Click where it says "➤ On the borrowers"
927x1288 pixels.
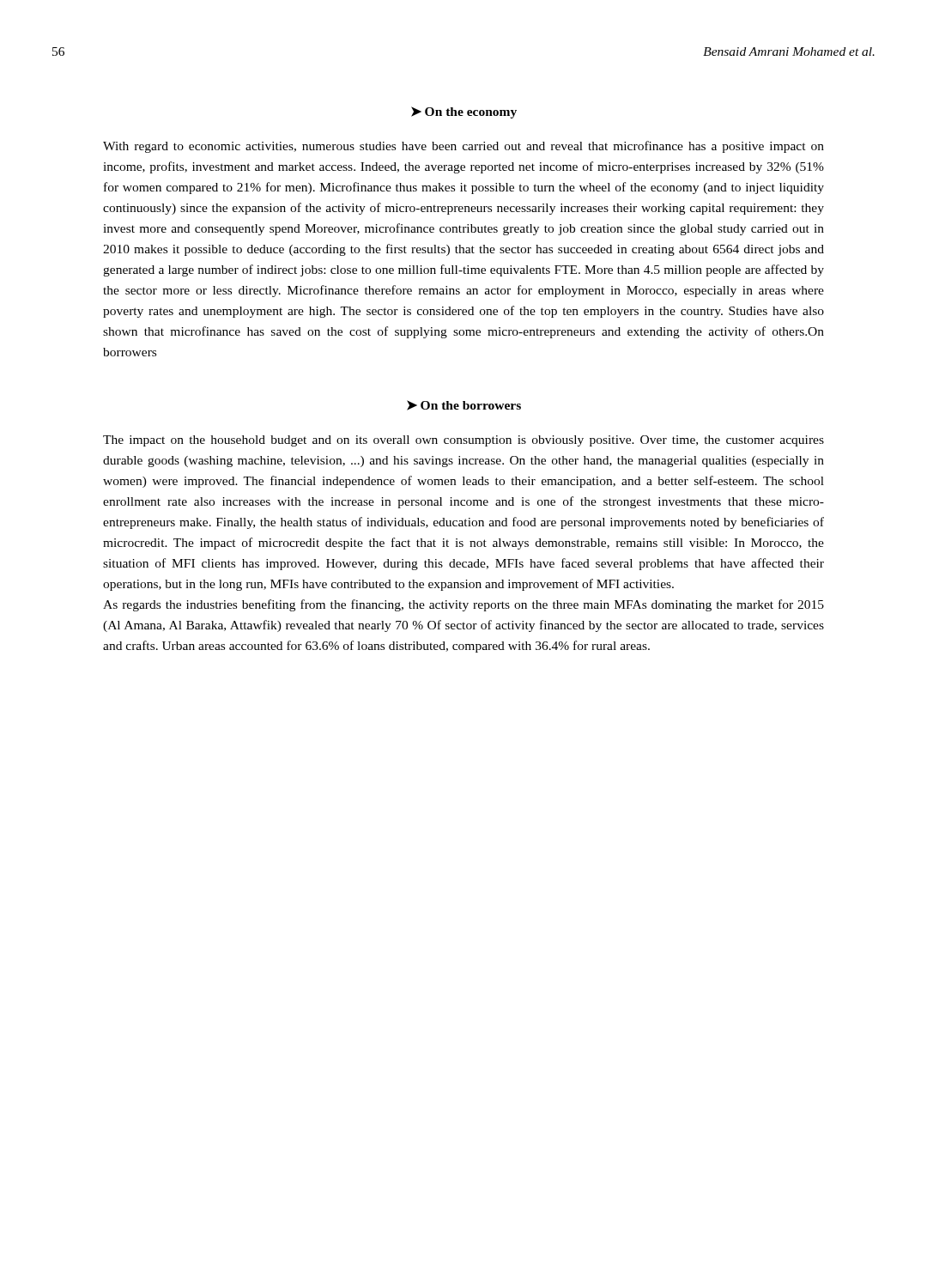[464, 405]
